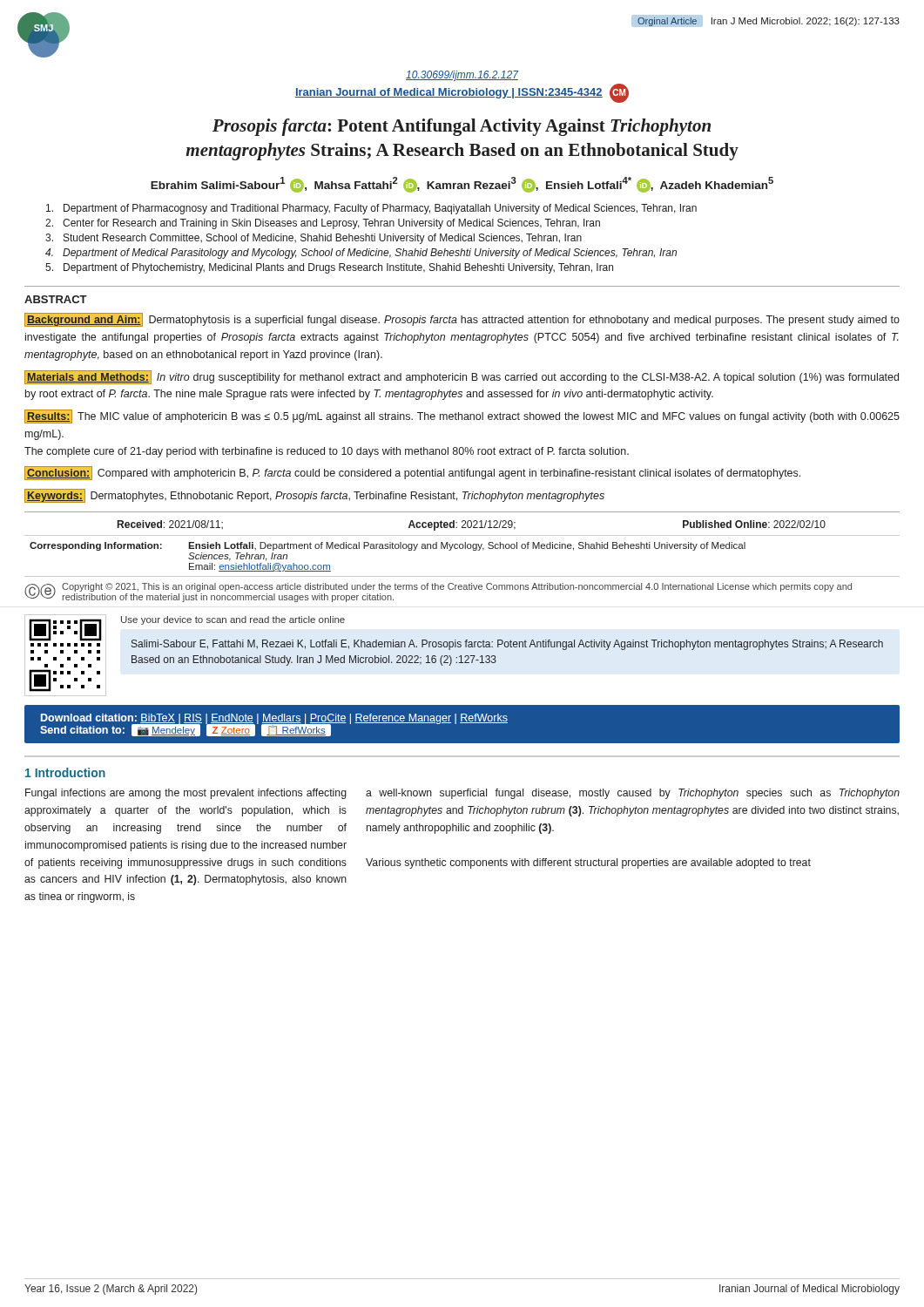Image resolution: width=924 pixels, height=1307 pixels.
Task: Find the list item containing "3. Student Research Committee, School of Medicine, Shahid"
Action: click(314, 238)
